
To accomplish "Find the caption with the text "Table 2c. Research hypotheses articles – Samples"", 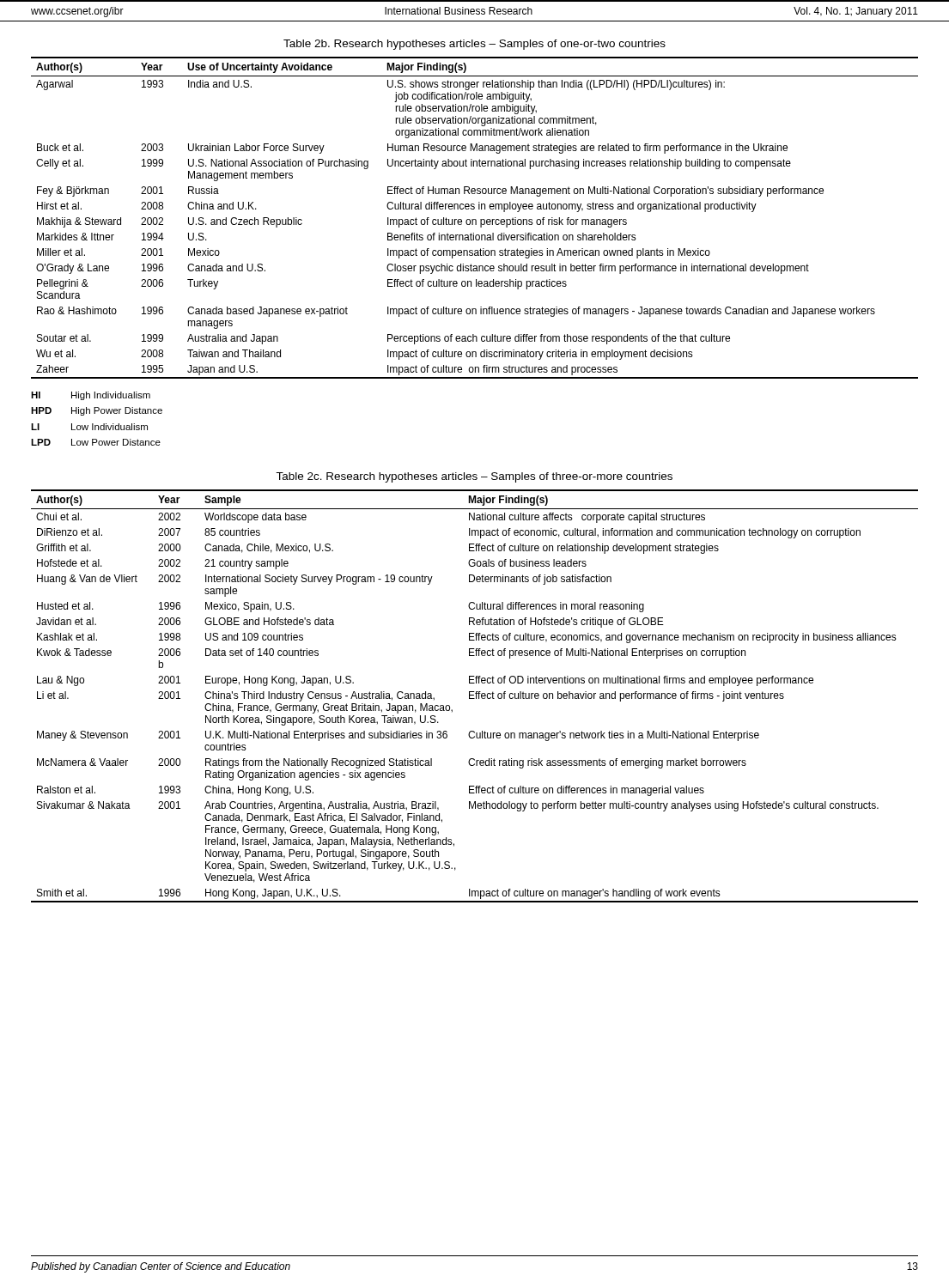I will pyautogui.click(x=474, y=476).
